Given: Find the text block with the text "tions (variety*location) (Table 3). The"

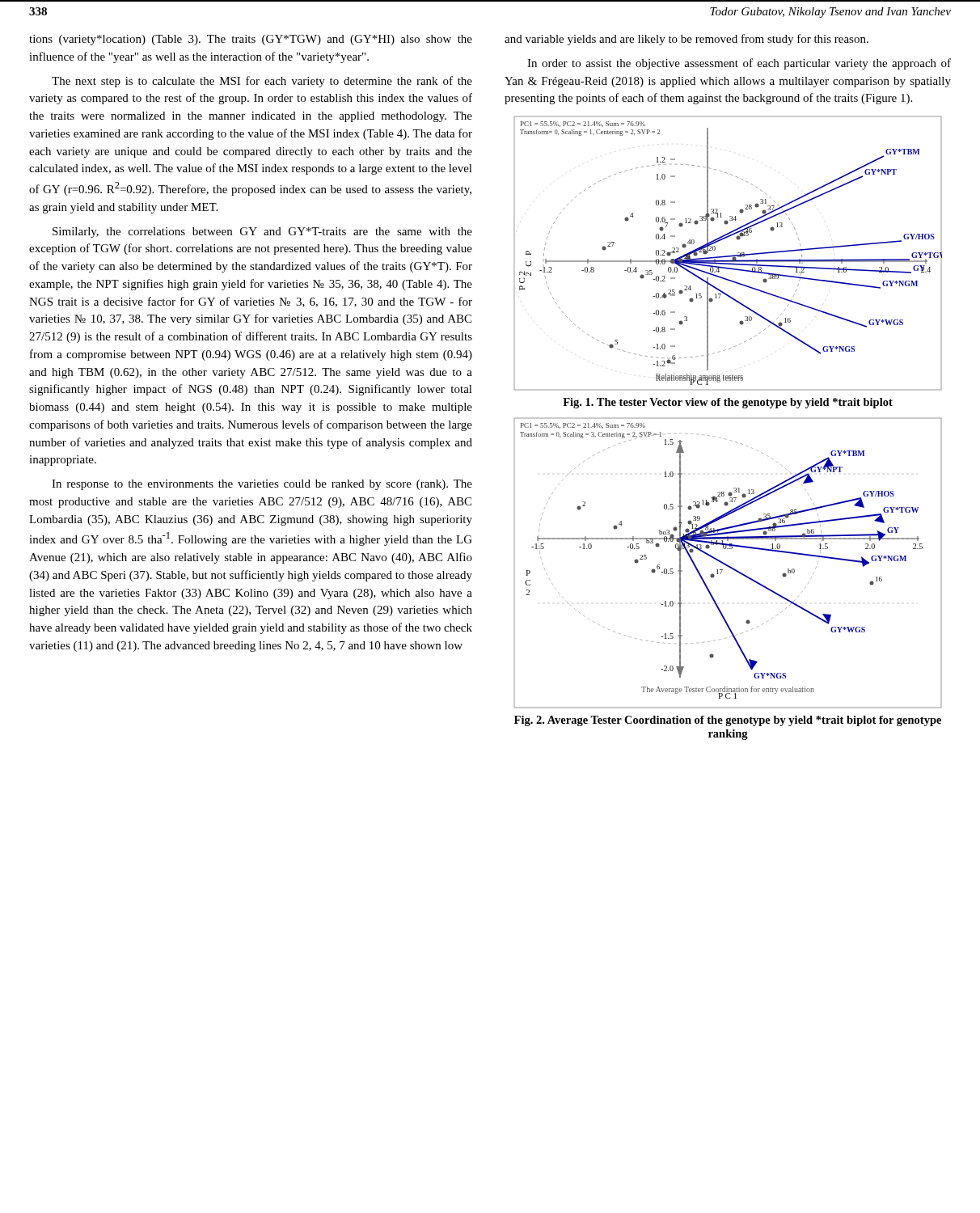Looking at the screenshot, I should pyautogui.click(x=251, y=343).
